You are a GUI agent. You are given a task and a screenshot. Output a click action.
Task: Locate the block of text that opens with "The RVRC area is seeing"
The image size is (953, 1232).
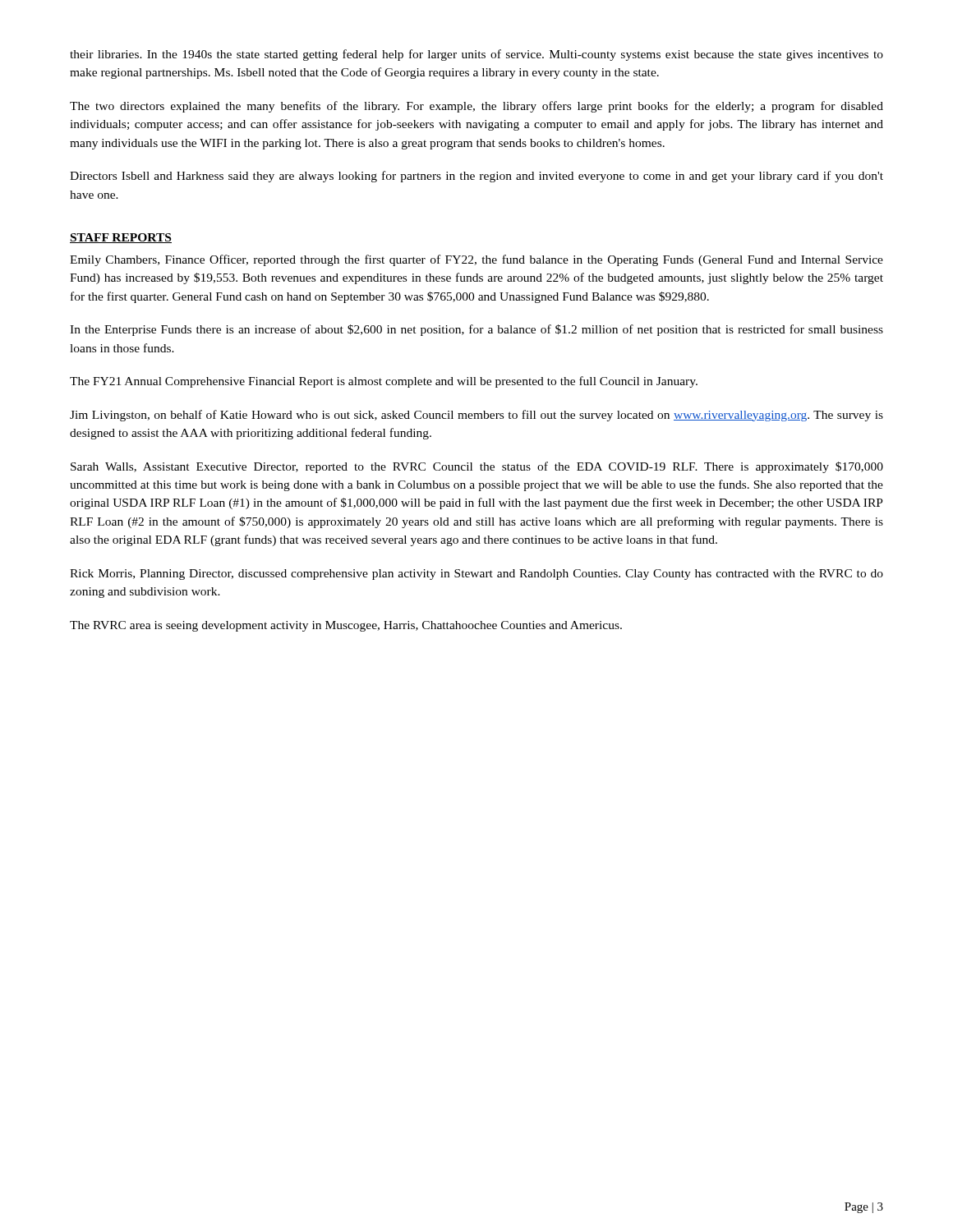346,624
